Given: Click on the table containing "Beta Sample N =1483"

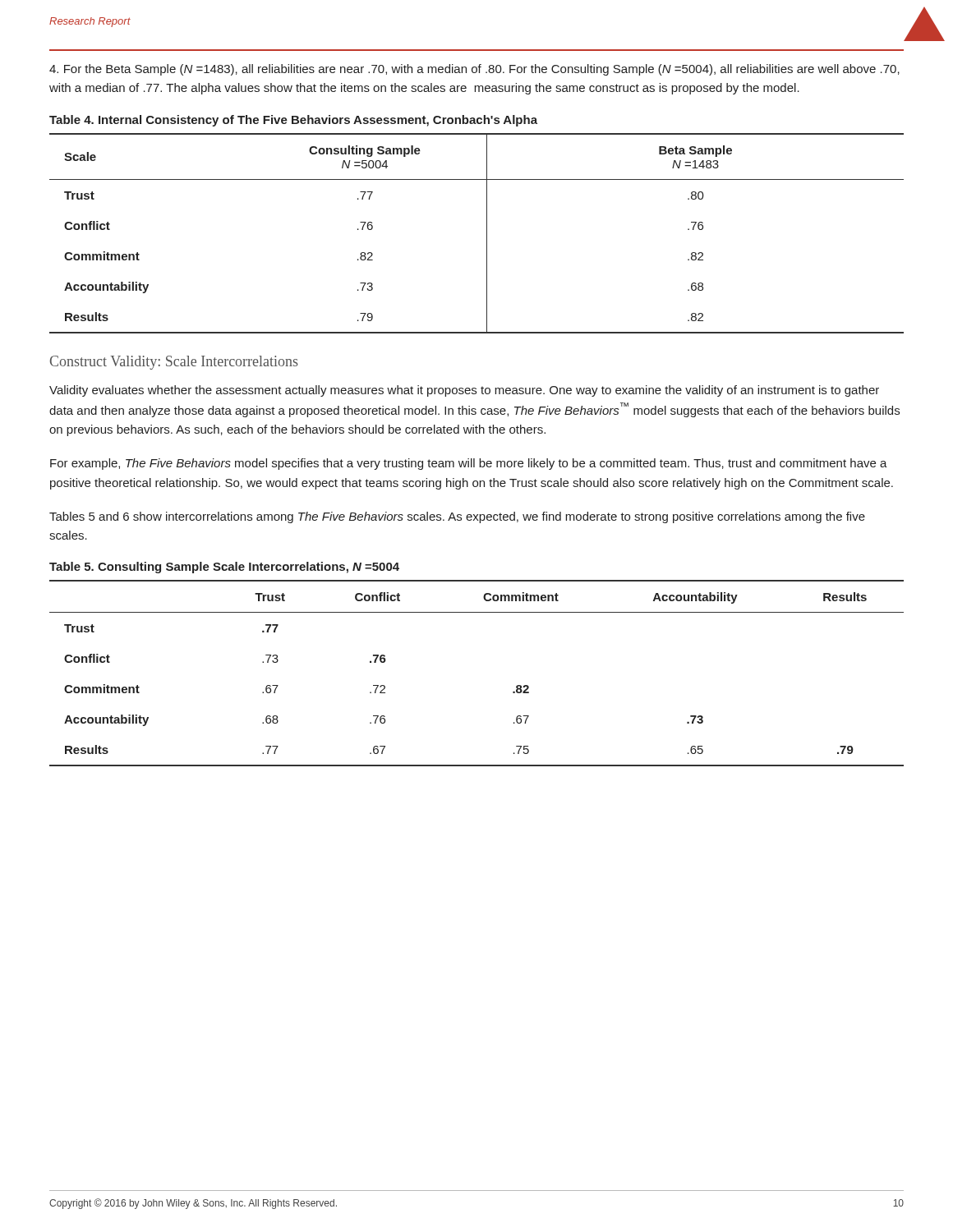Looking at the screenshot, I should tap(476, 233).
